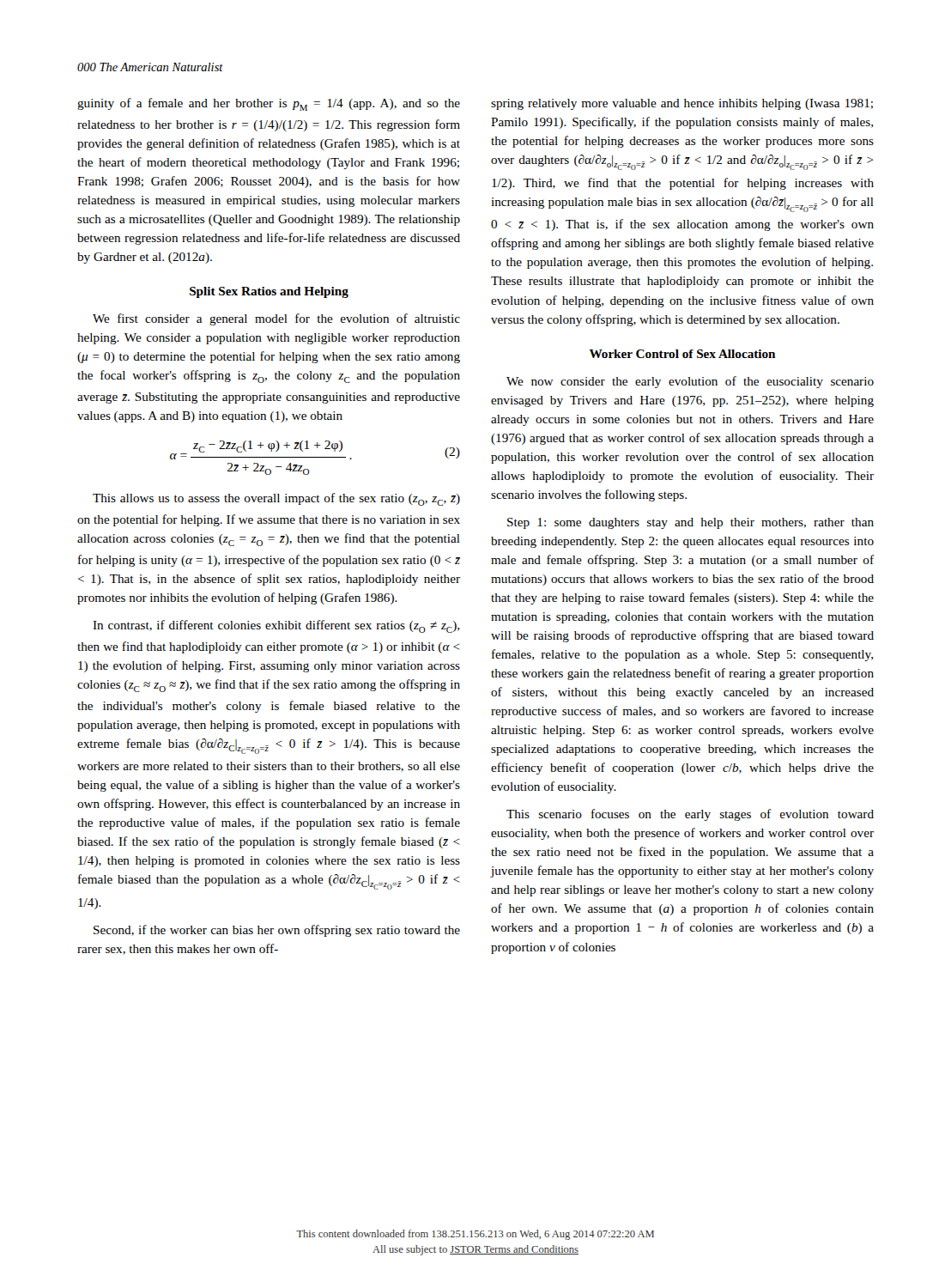
Task: Find the text block with the text "guinity of a female and her brother"
Action: tap(269, 180)
